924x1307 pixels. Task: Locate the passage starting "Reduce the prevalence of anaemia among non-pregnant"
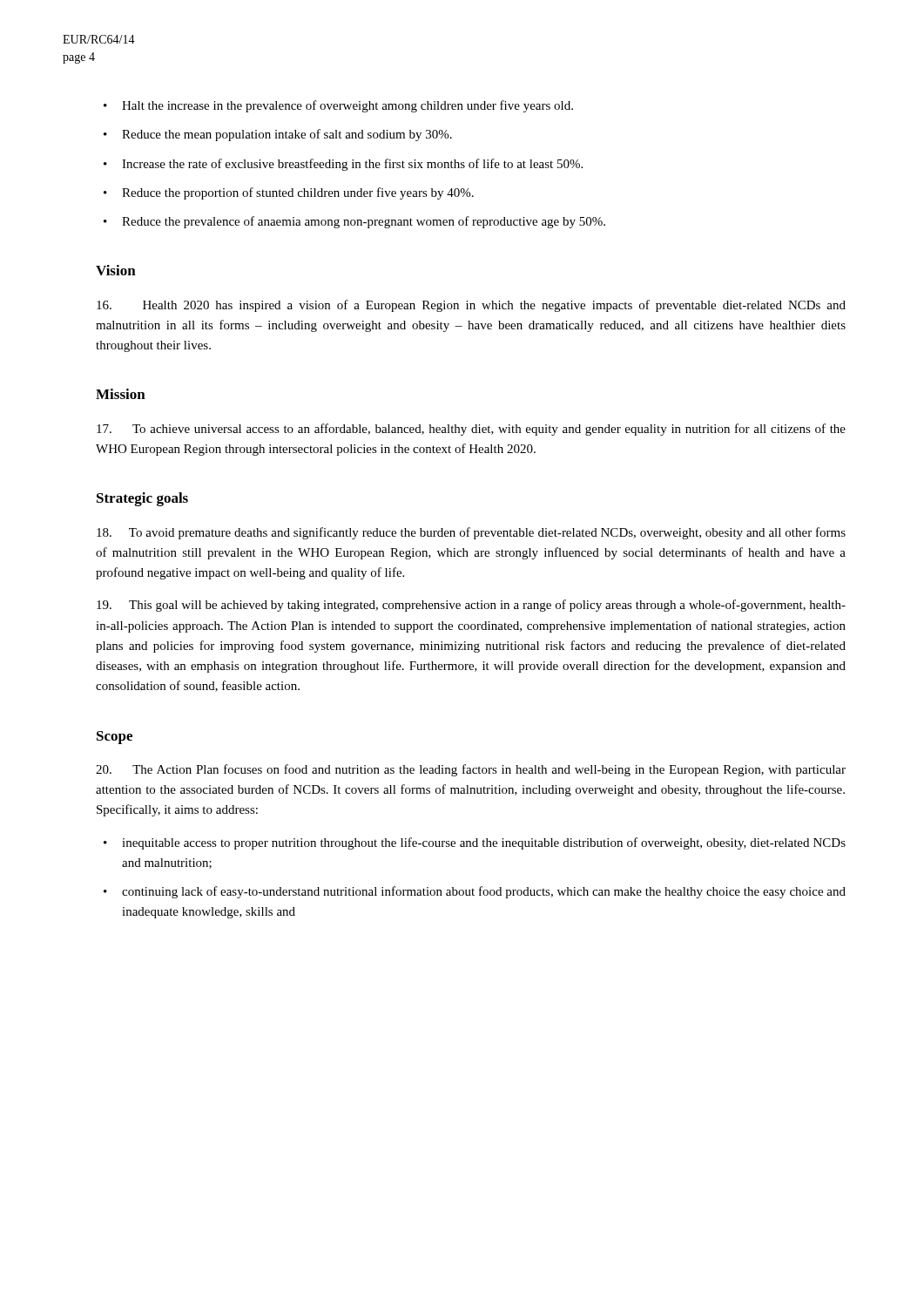364,221
